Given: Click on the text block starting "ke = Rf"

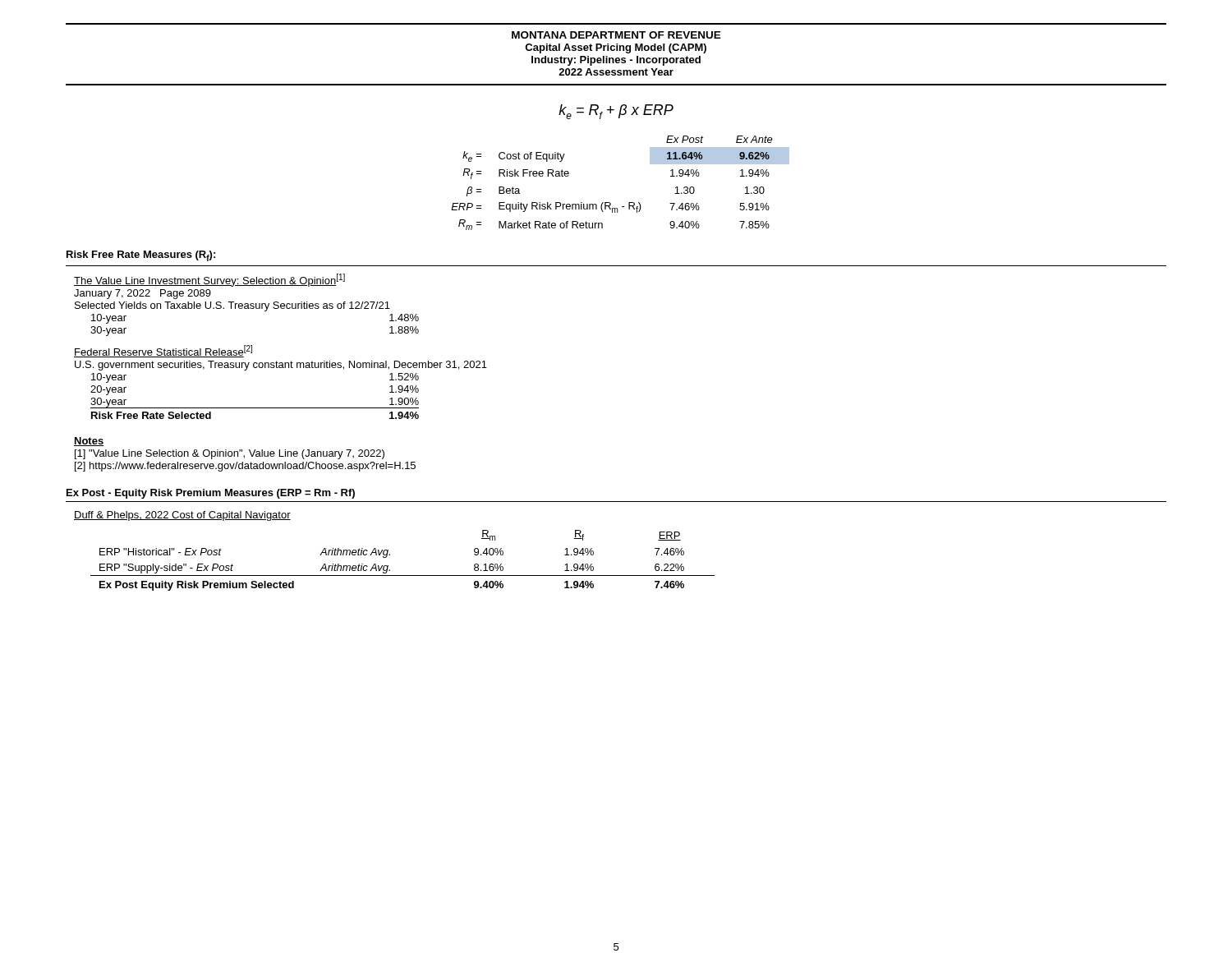Looking at the screenshot, I should tap(616, 112).
